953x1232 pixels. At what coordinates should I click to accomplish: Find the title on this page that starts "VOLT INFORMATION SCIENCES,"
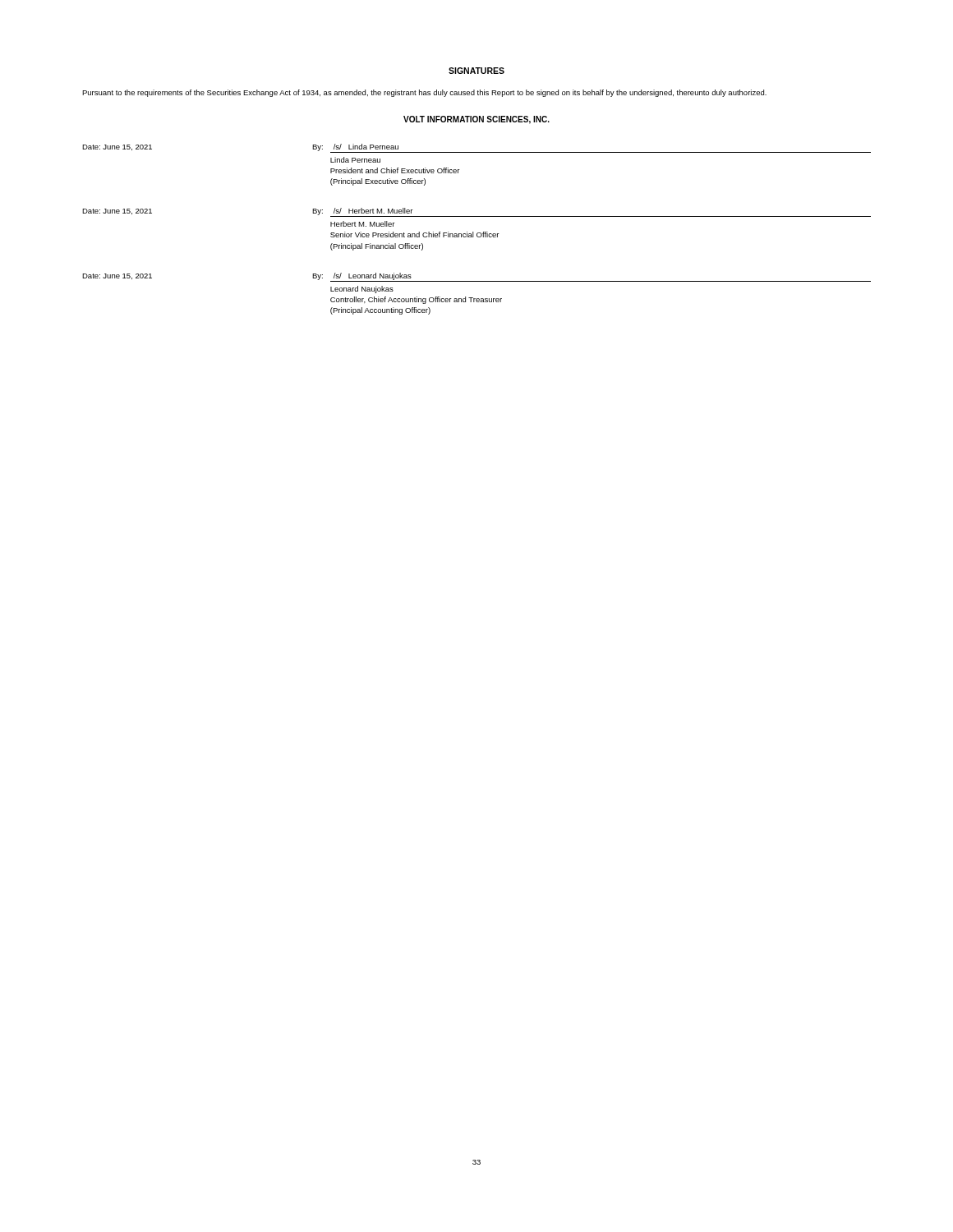click(476, 119)
